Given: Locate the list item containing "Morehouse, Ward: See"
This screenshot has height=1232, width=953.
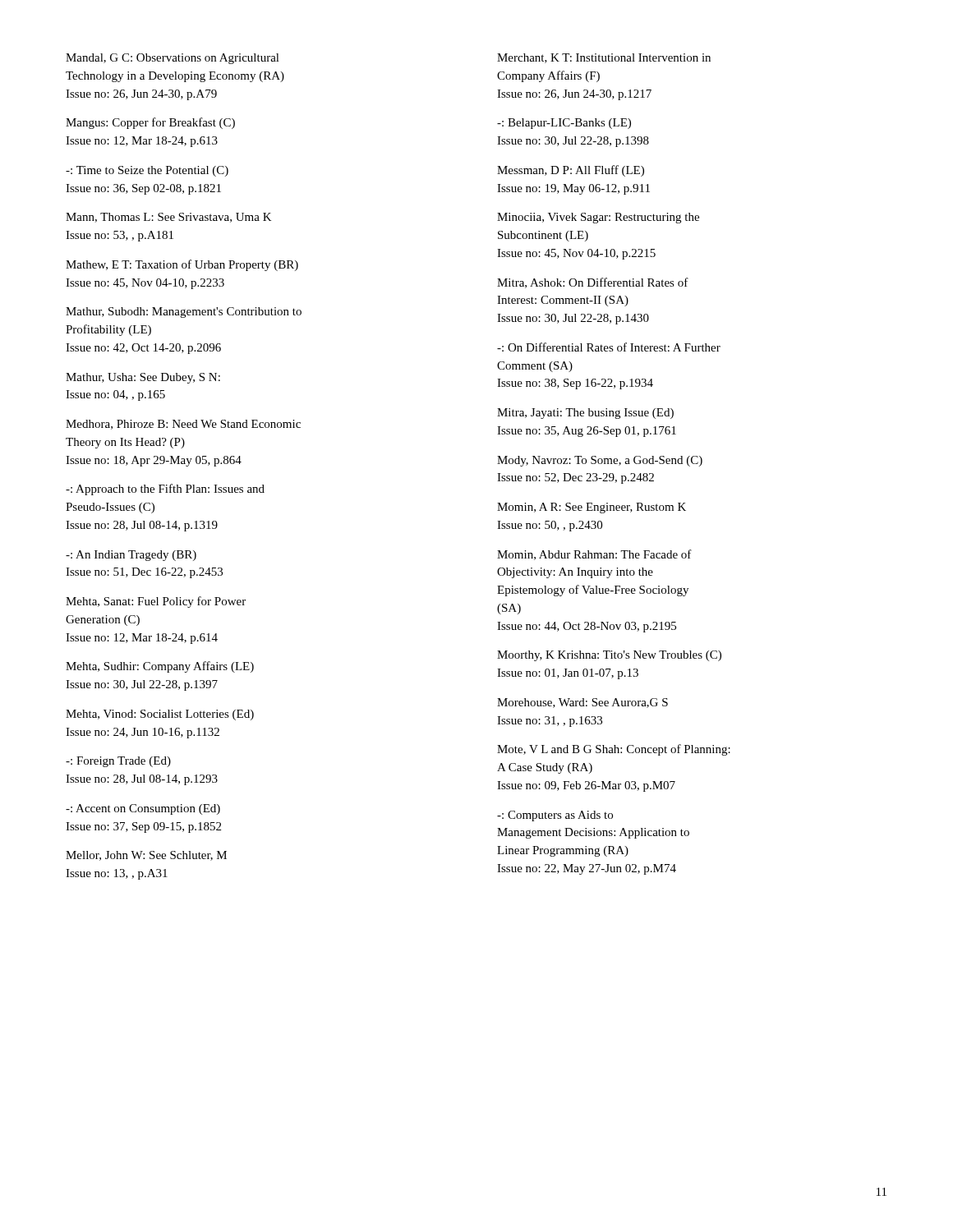Looking at the screenshot, I should pyautogui.click(x=582, y=703).
